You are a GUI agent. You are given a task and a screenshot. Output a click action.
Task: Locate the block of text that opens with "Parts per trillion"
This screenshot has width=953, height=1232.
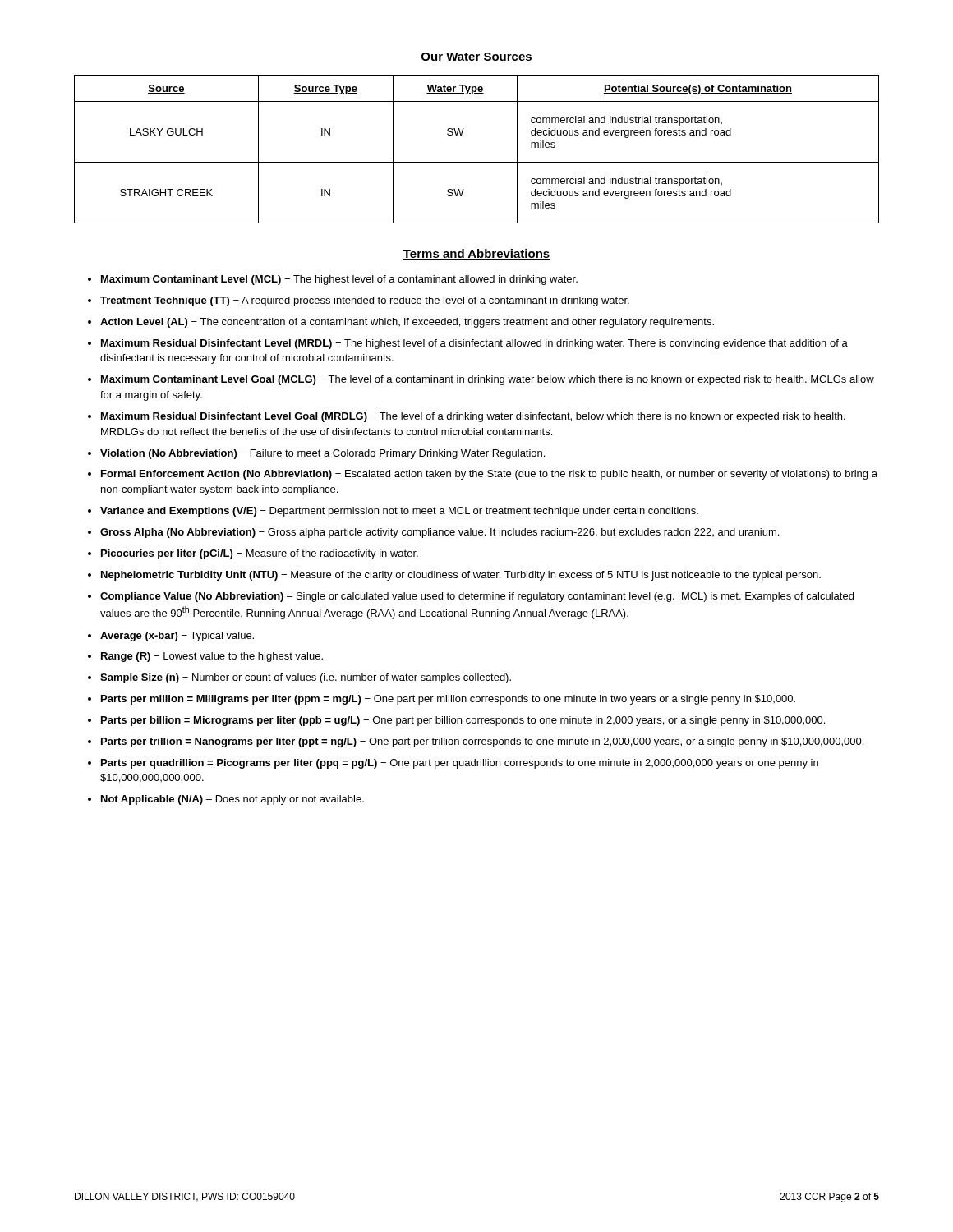(482, 741)
